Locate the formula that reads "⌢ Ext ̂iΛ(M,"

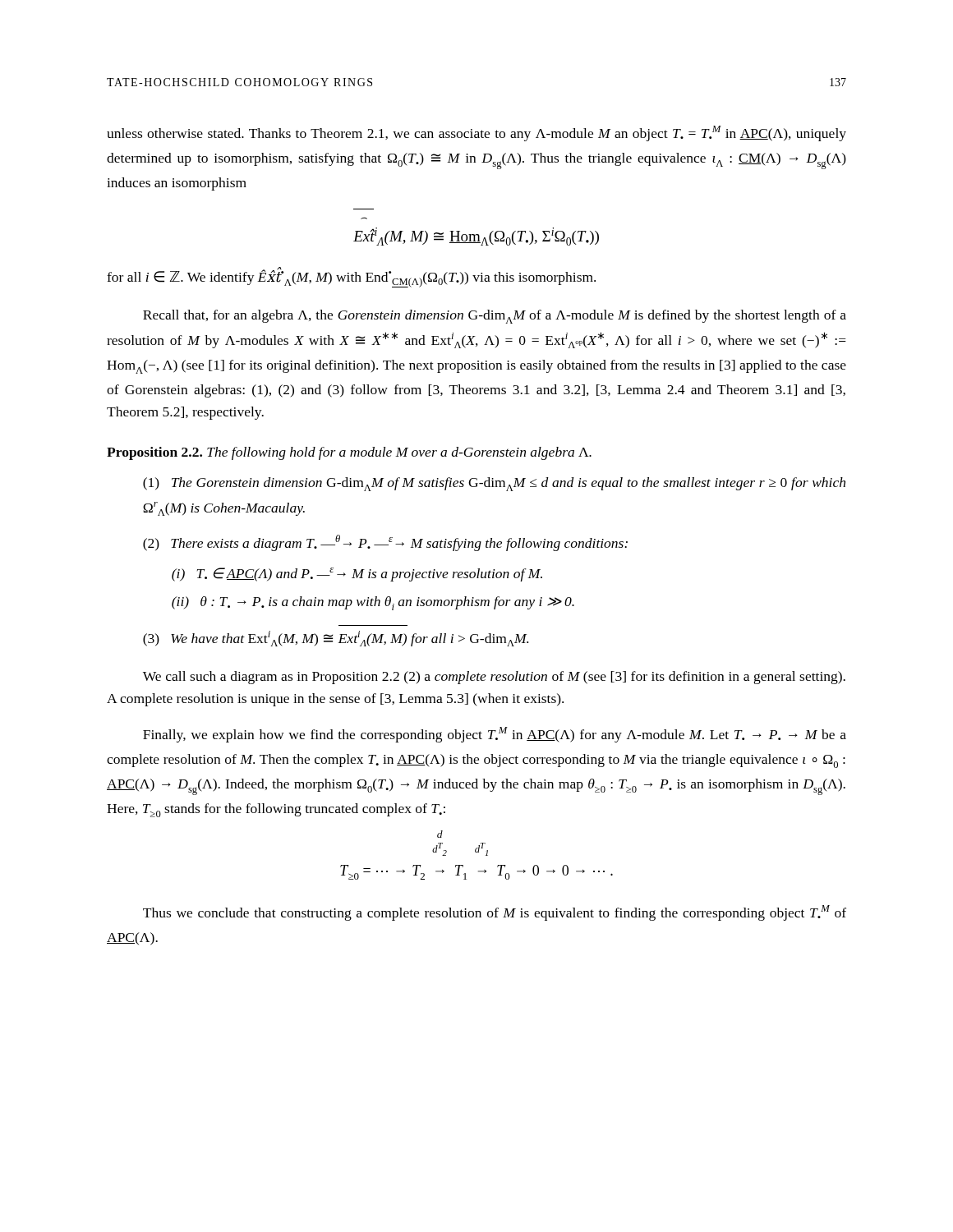pos(476,229)
